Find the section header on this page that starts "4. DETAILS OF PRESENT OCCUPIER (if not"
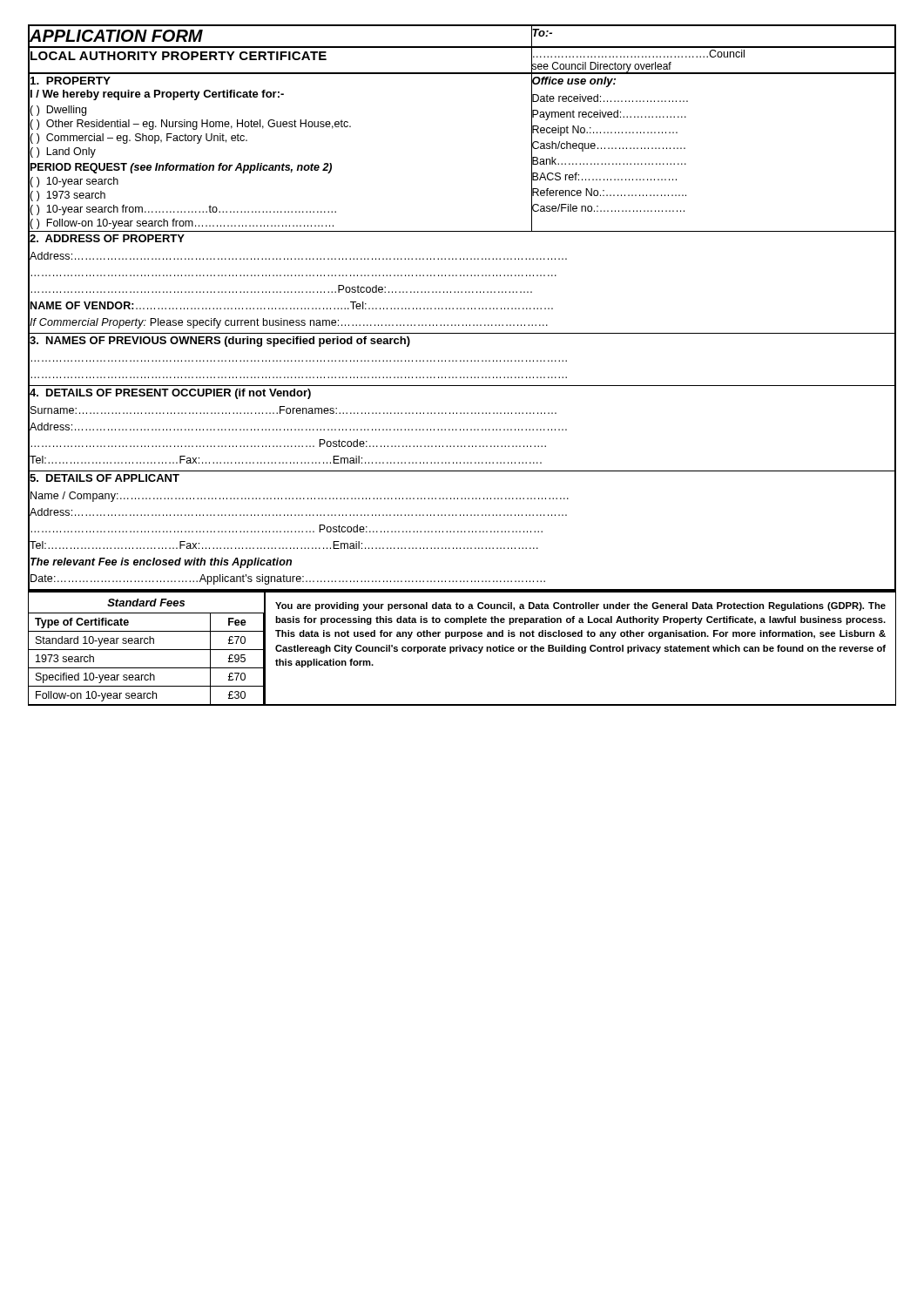The image size is (924, 1307). point(170,392)
